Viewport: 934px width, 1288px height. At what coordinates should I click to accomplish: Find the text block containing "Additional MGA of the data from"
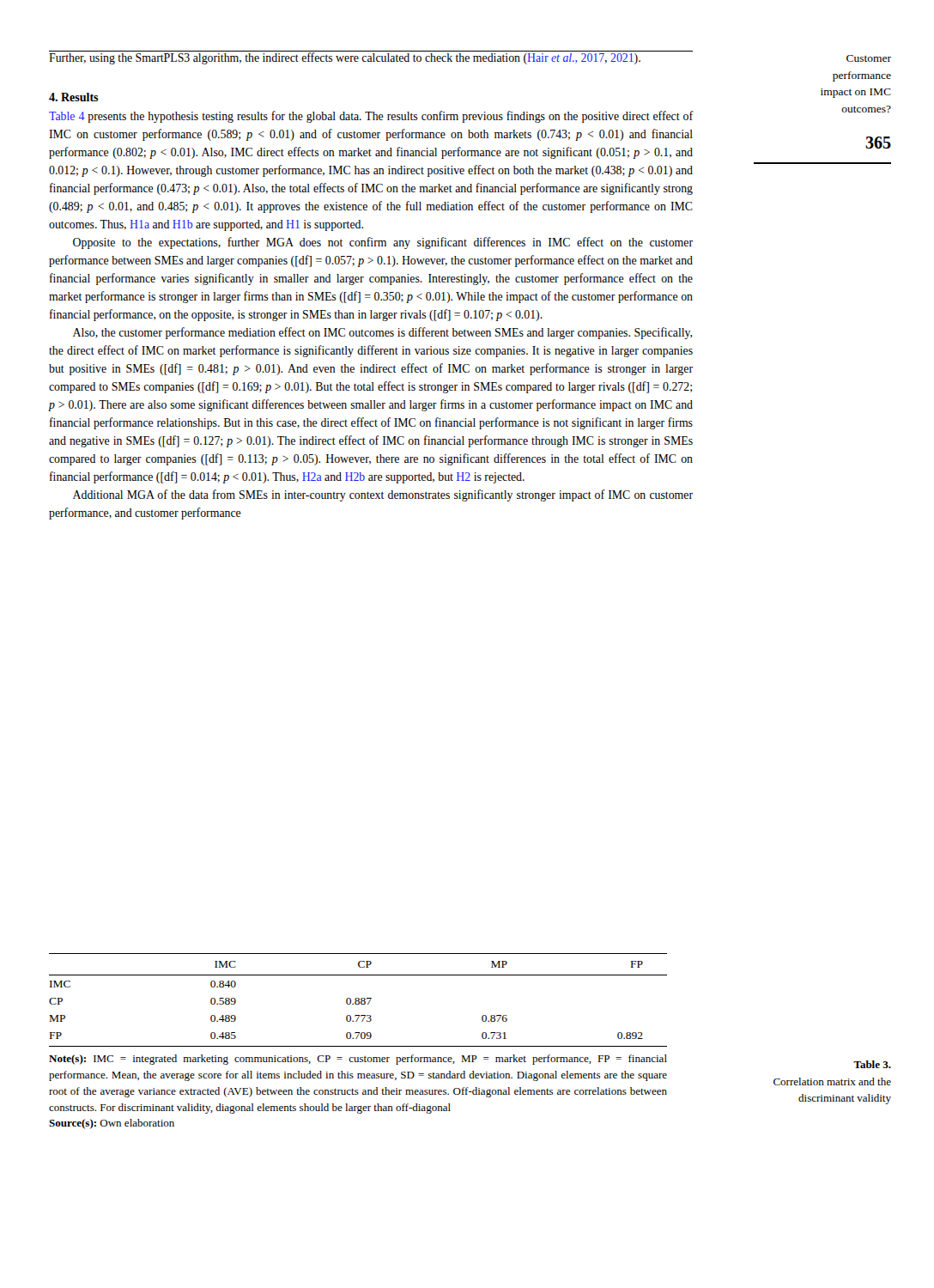coord(371,504)
